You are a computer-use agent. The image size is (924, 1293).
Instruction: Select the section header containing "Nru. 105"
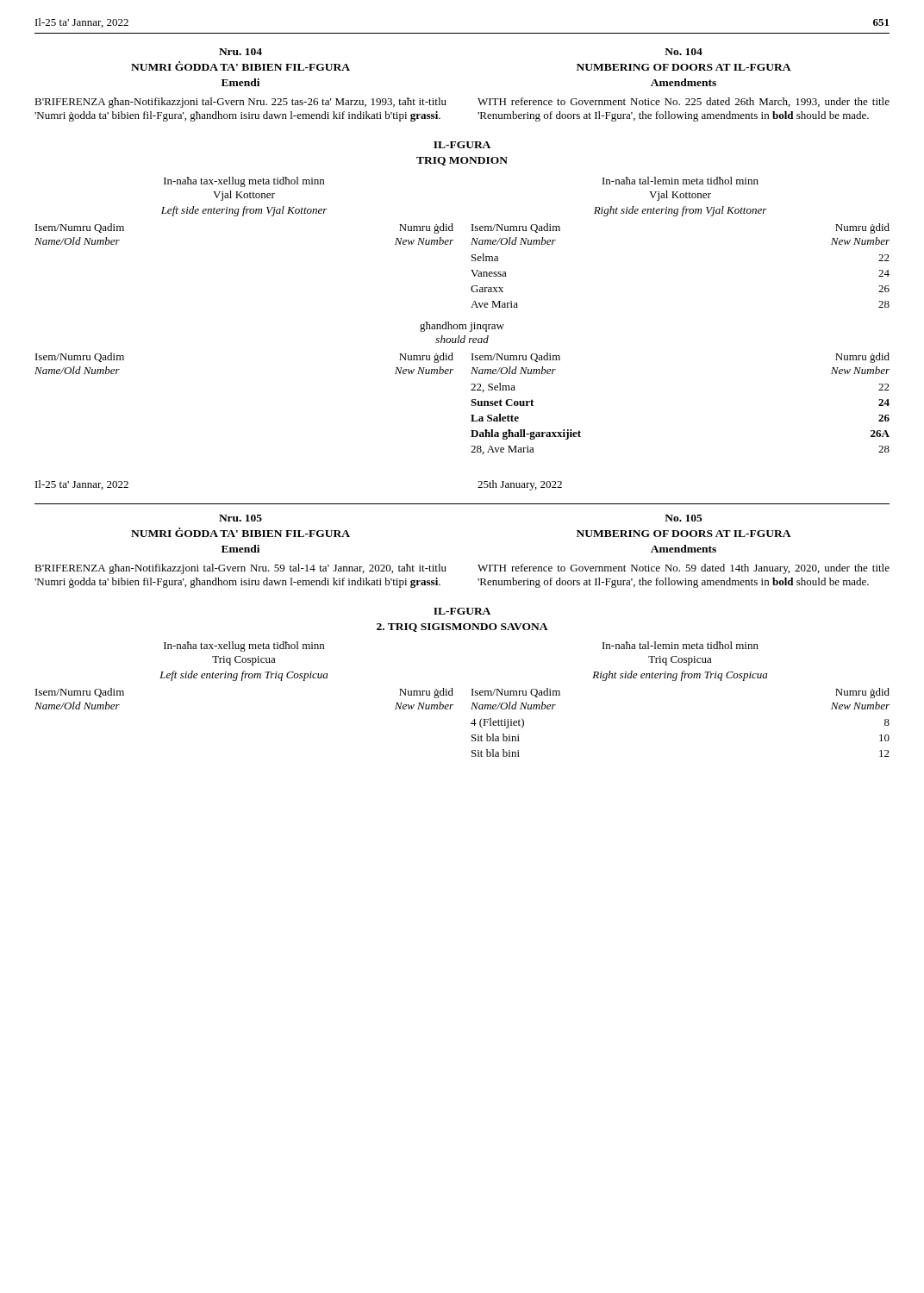240,518
